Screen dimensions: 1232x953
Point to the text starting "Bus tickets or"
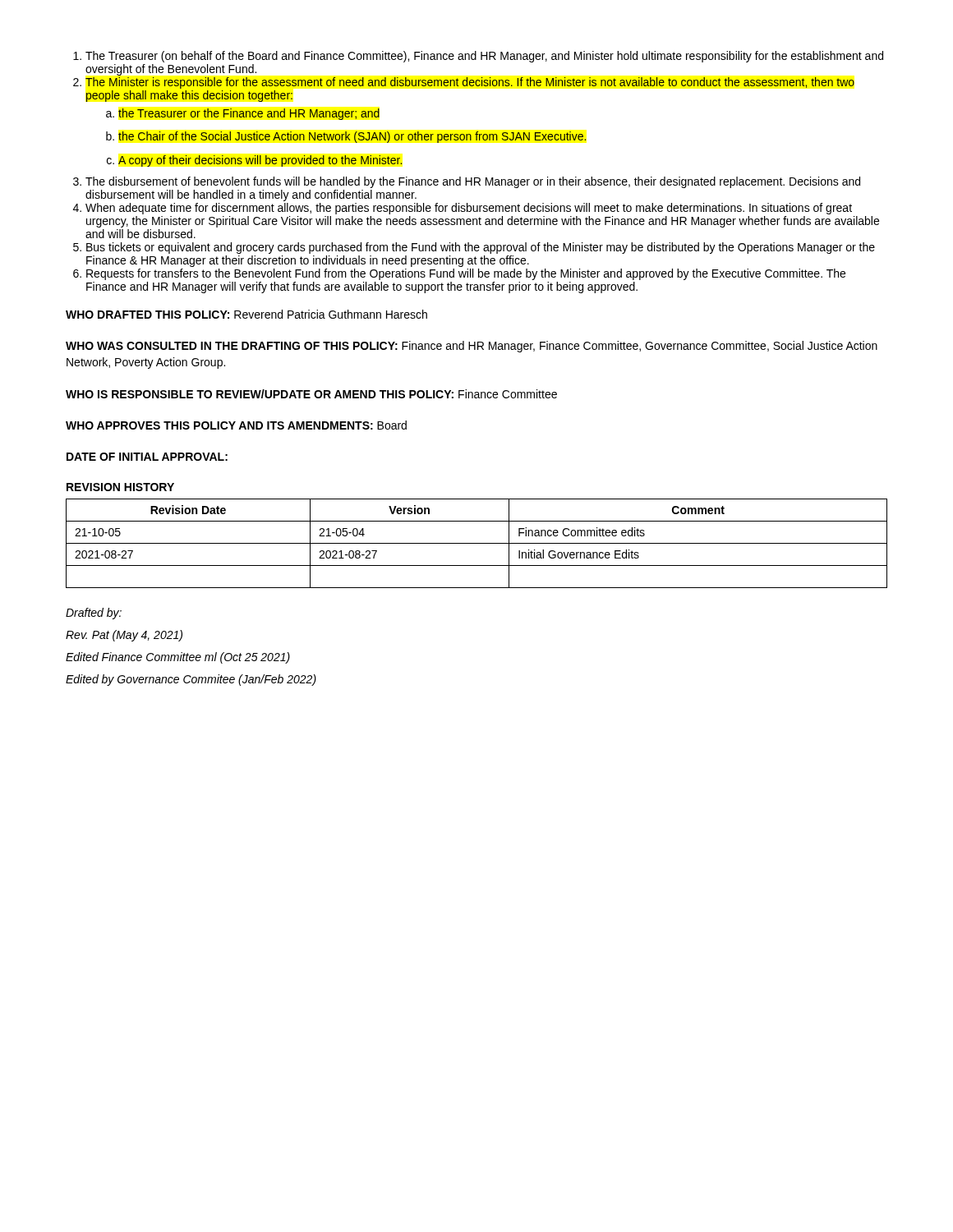click(486, 254)
